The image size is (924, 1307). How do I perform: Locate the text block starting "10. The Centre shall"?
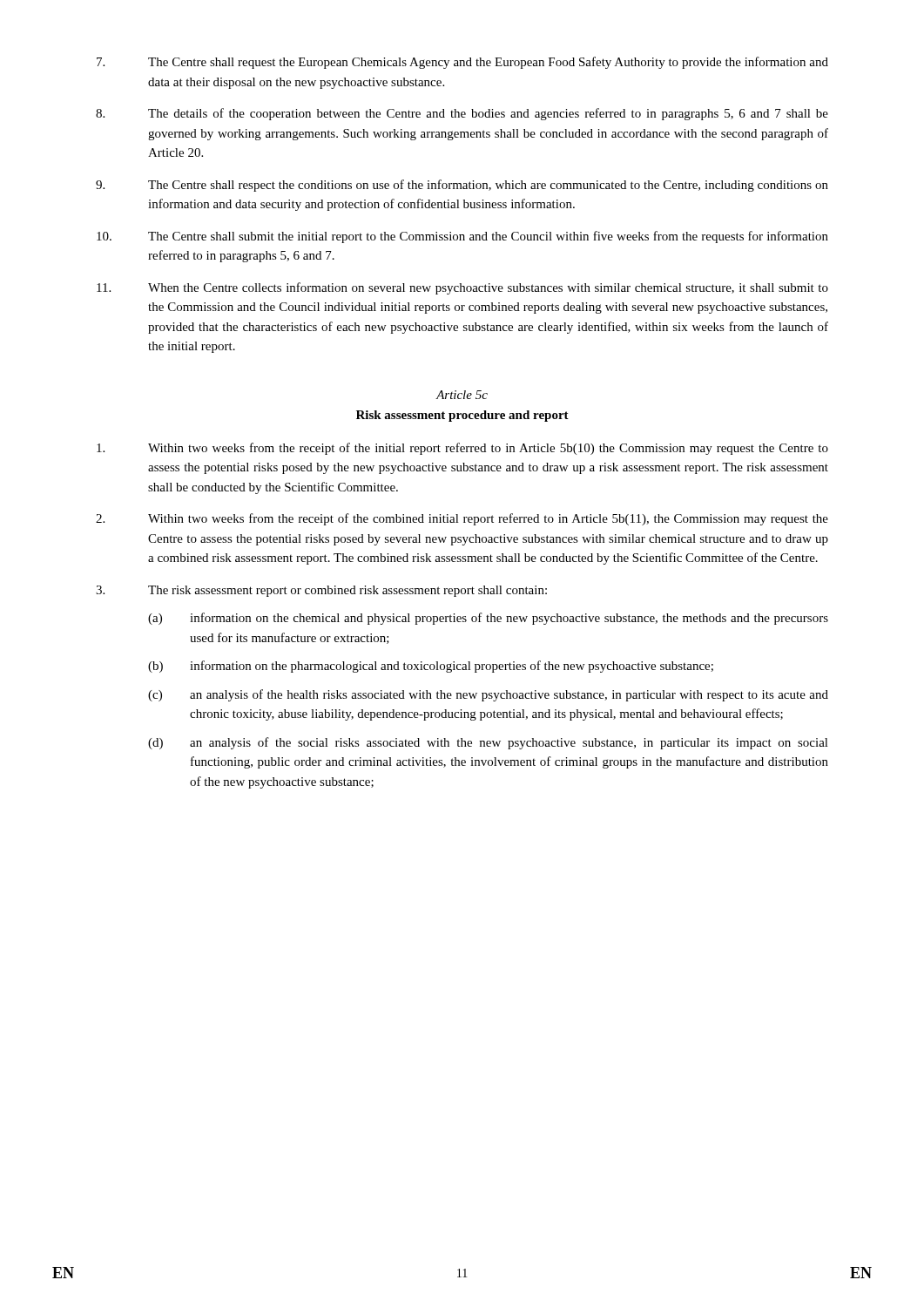(462, 246)
